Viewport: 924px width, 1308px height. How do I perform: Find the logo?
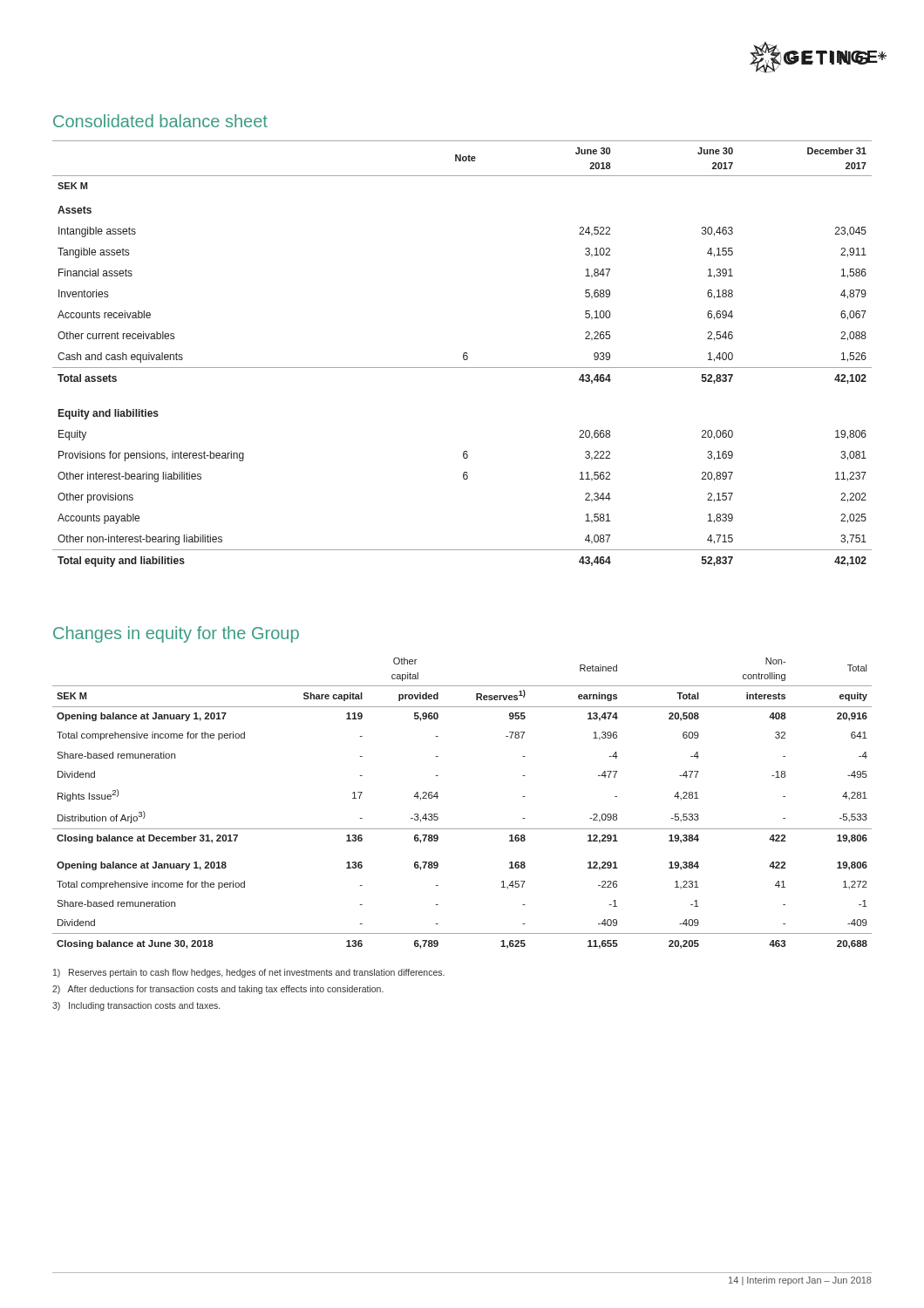click(811, 61)
